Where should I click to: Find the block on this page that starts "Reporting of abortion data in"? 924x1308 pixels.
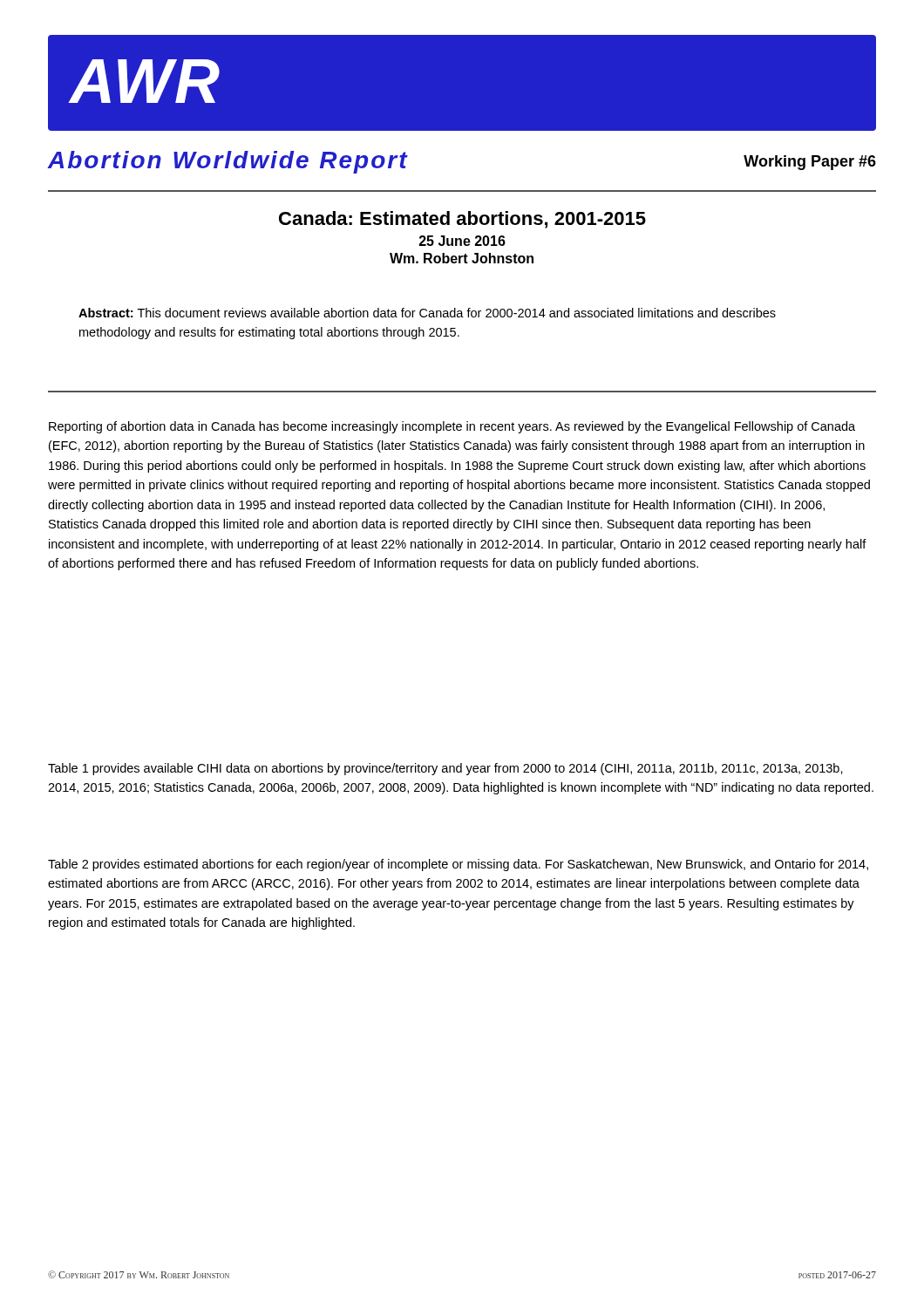pyautogui.click(x=459, y=495)
